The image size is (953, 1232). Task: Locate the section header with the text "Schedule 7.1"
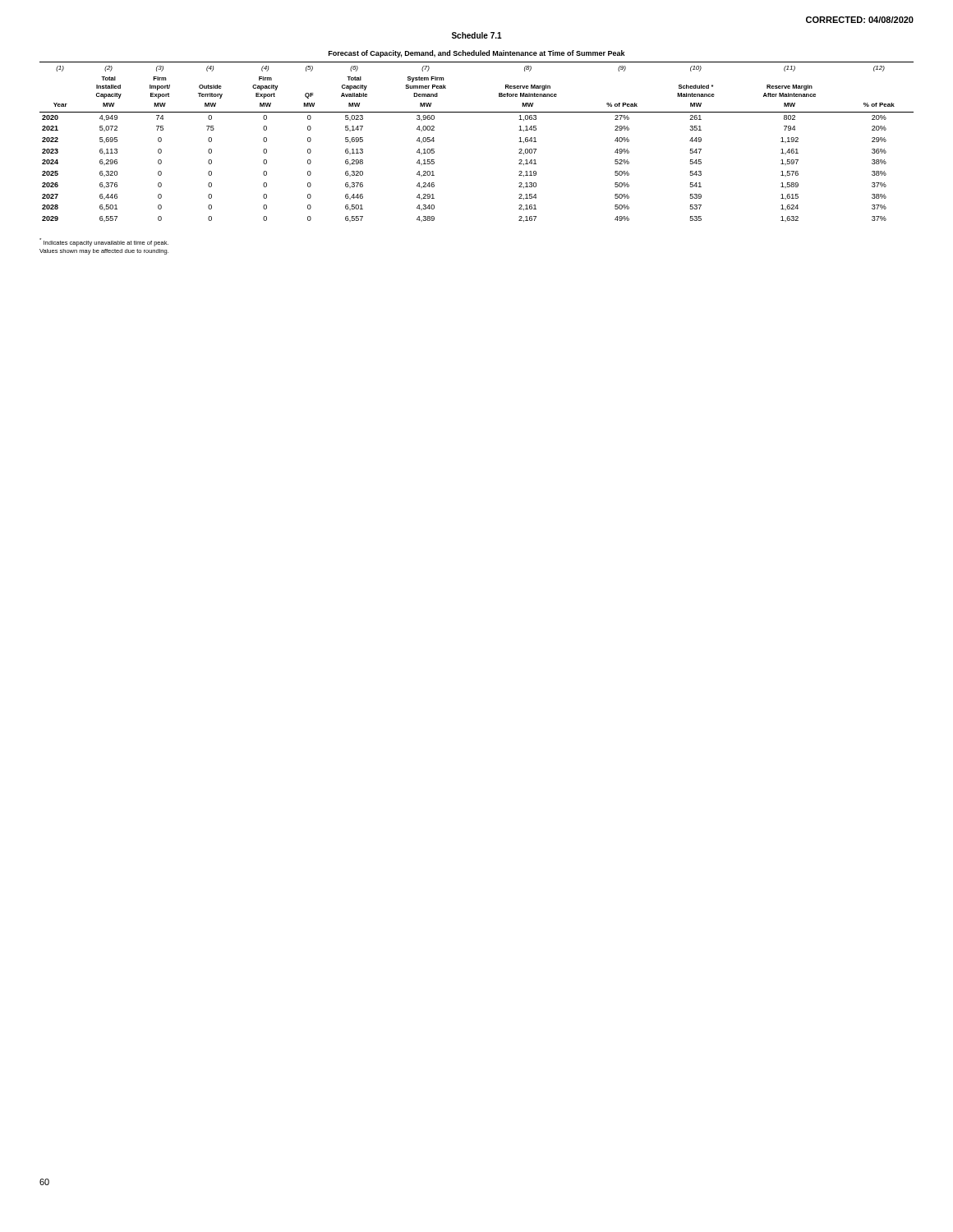pyautogui.click(x=476, y=36)
